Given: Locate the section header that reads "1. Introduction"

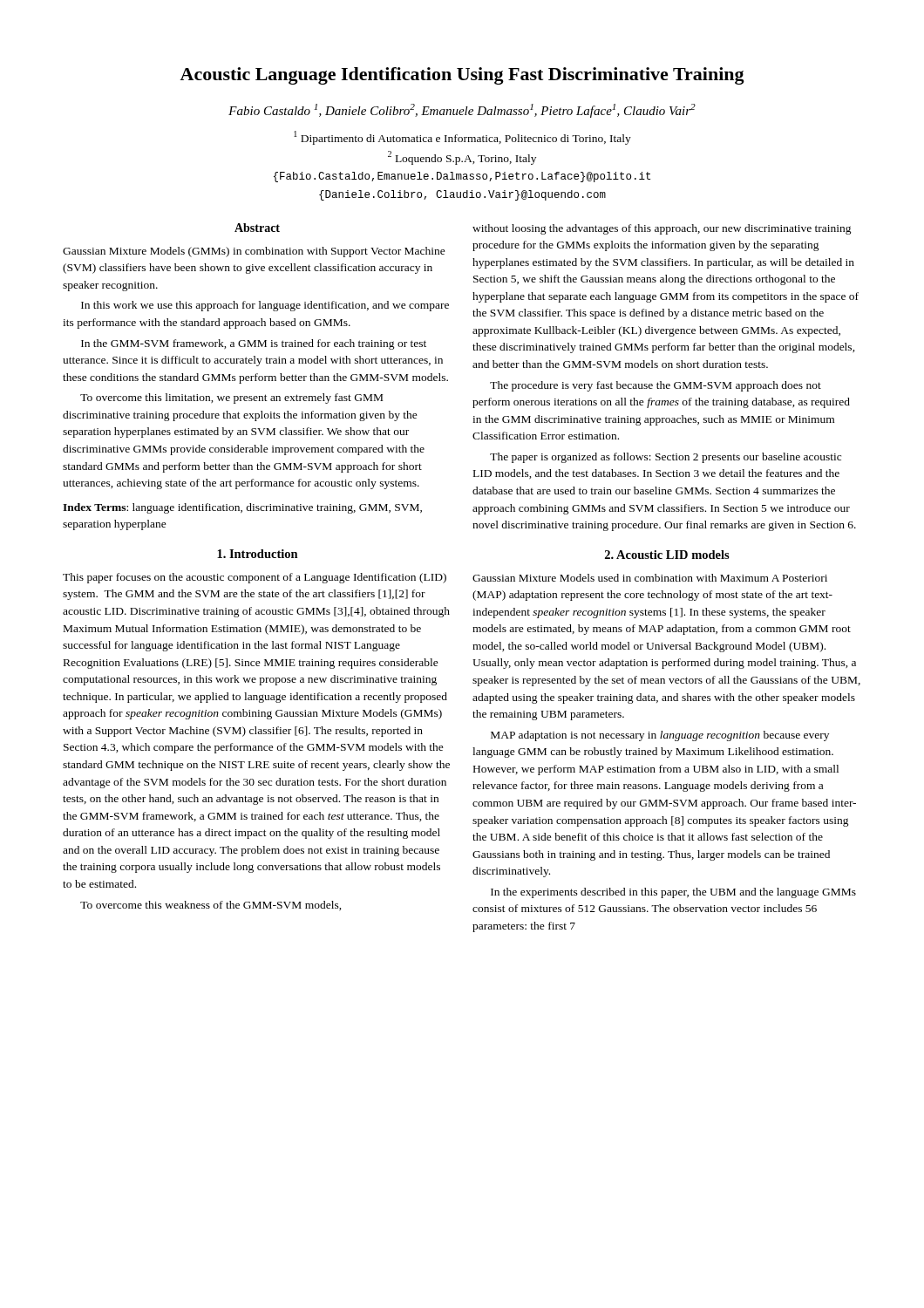Looking at the screenshot, I should [x=257, y=554].
